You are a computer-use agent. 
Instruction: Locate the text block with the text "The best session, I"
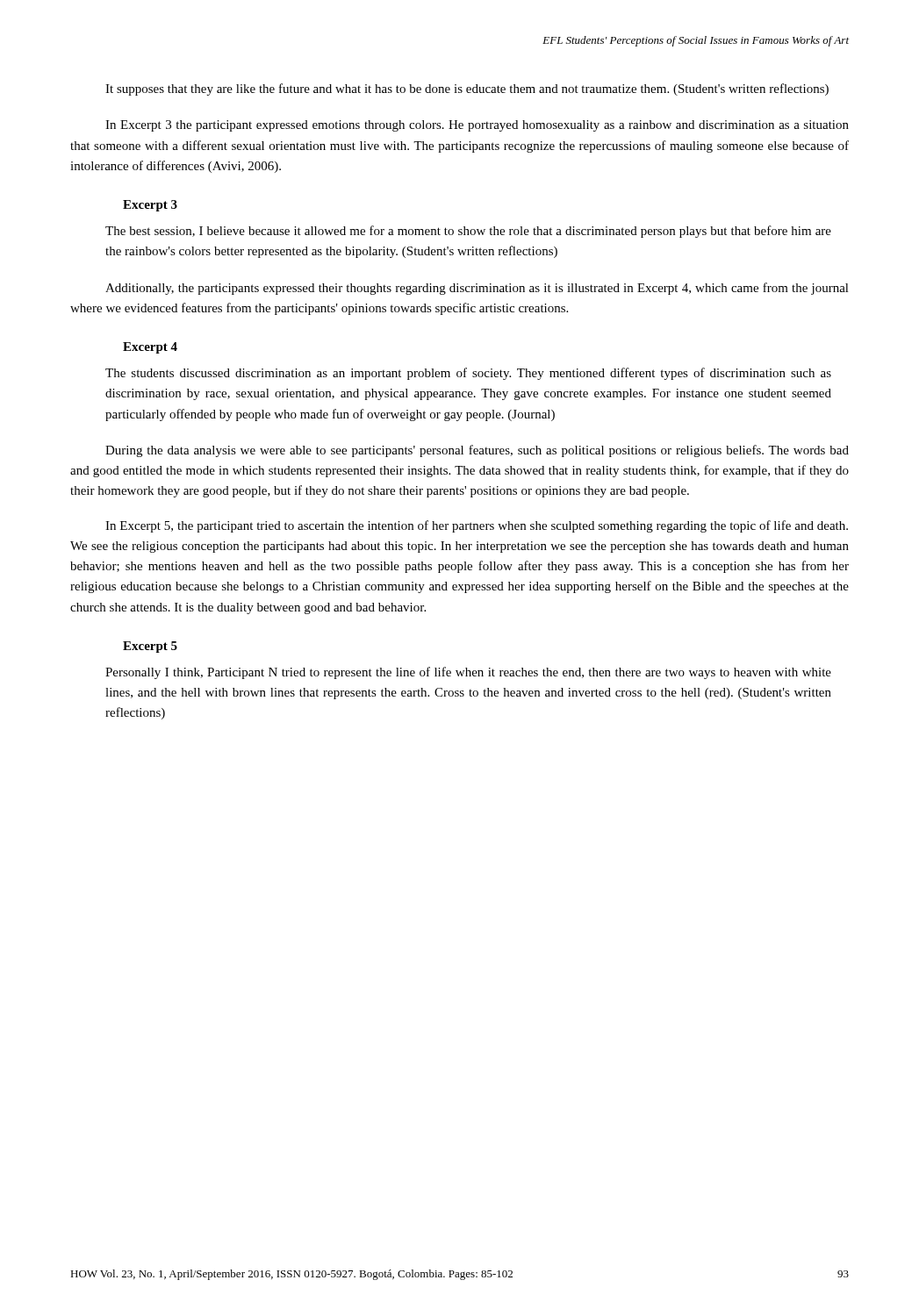click(x=468, y=241)
